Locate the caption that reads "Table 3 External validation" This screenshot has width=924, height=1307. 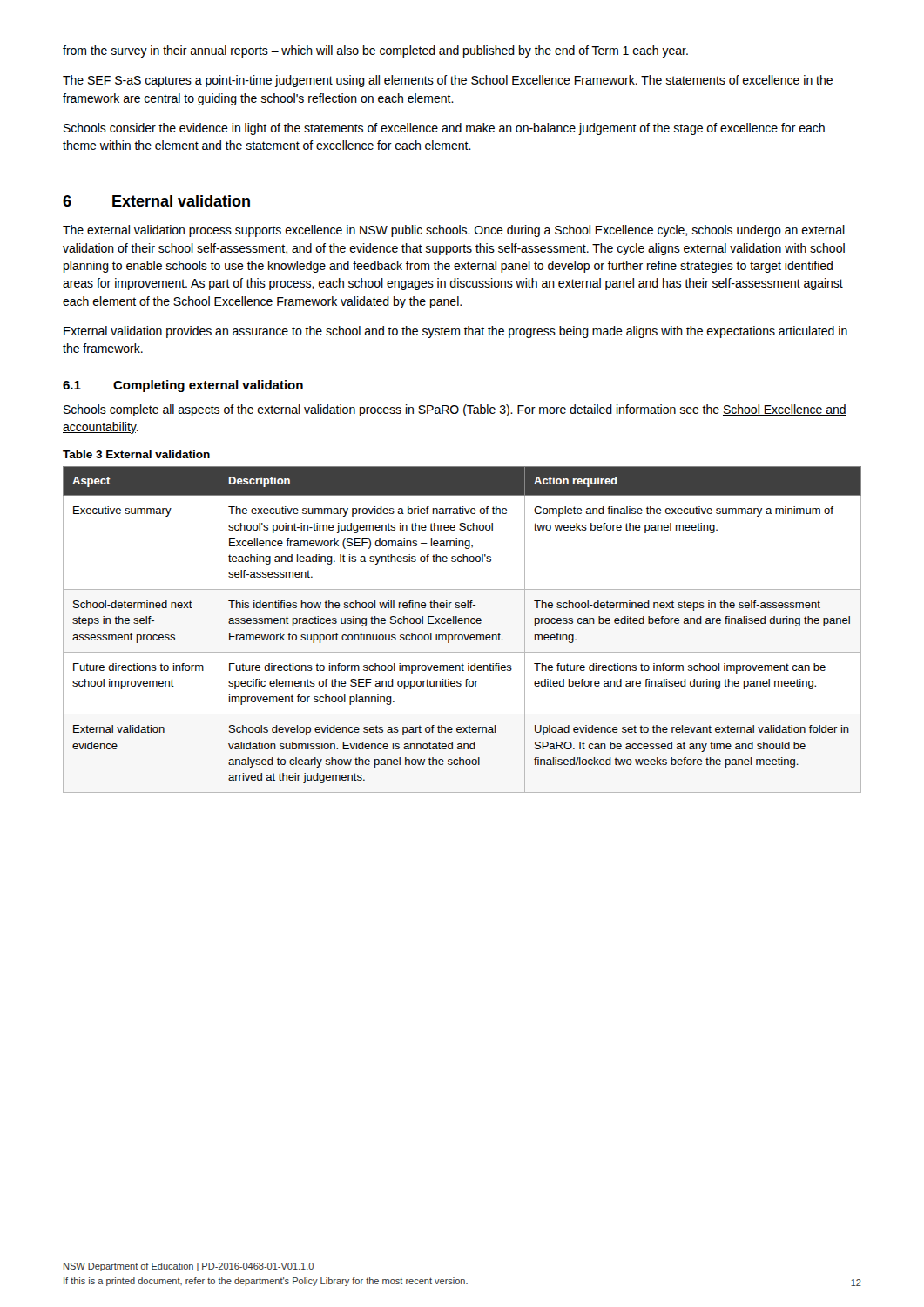136,455
